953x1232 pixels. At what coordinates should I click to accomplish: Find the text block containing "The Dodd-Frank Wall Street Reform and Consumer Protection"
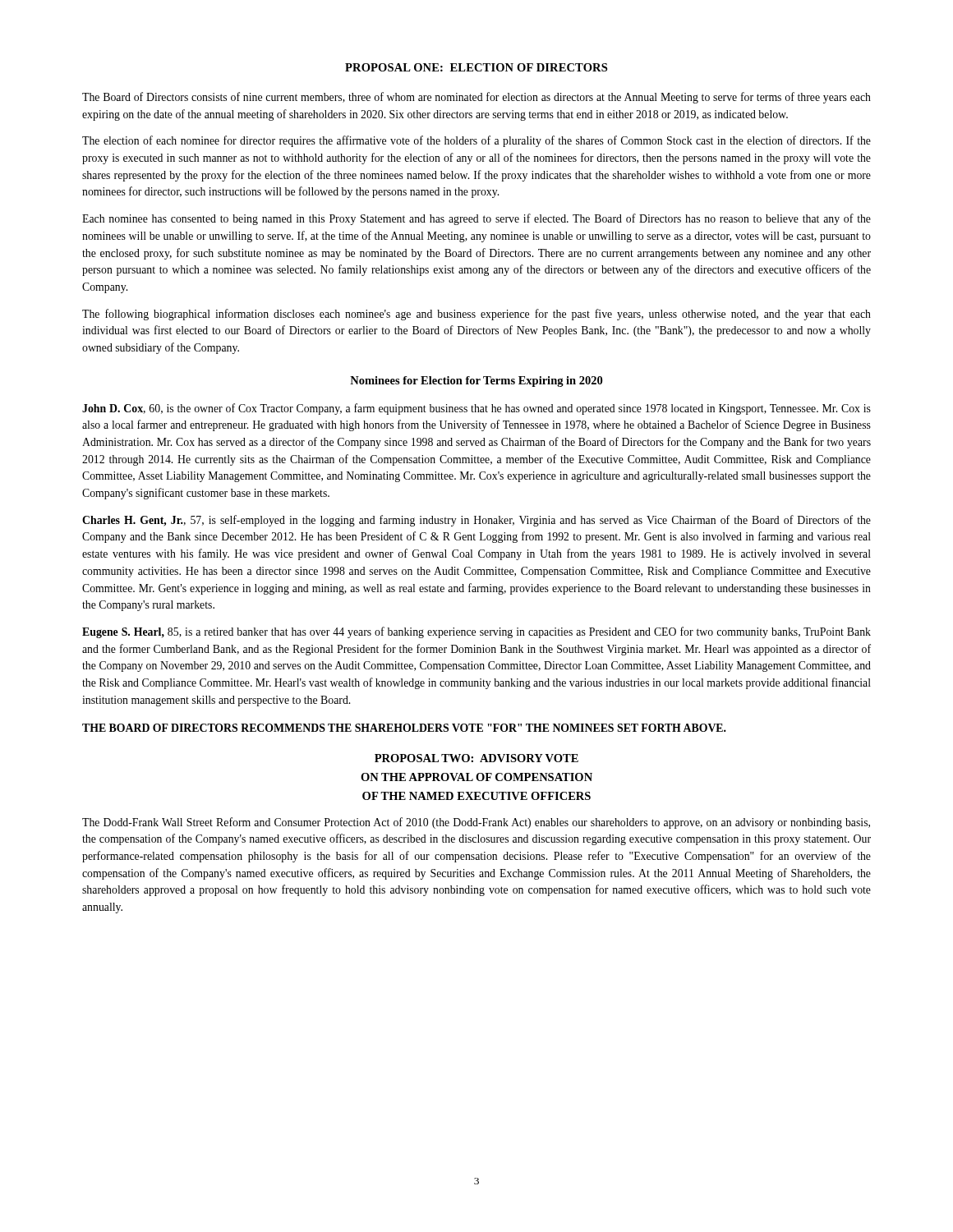coord(476,865)
